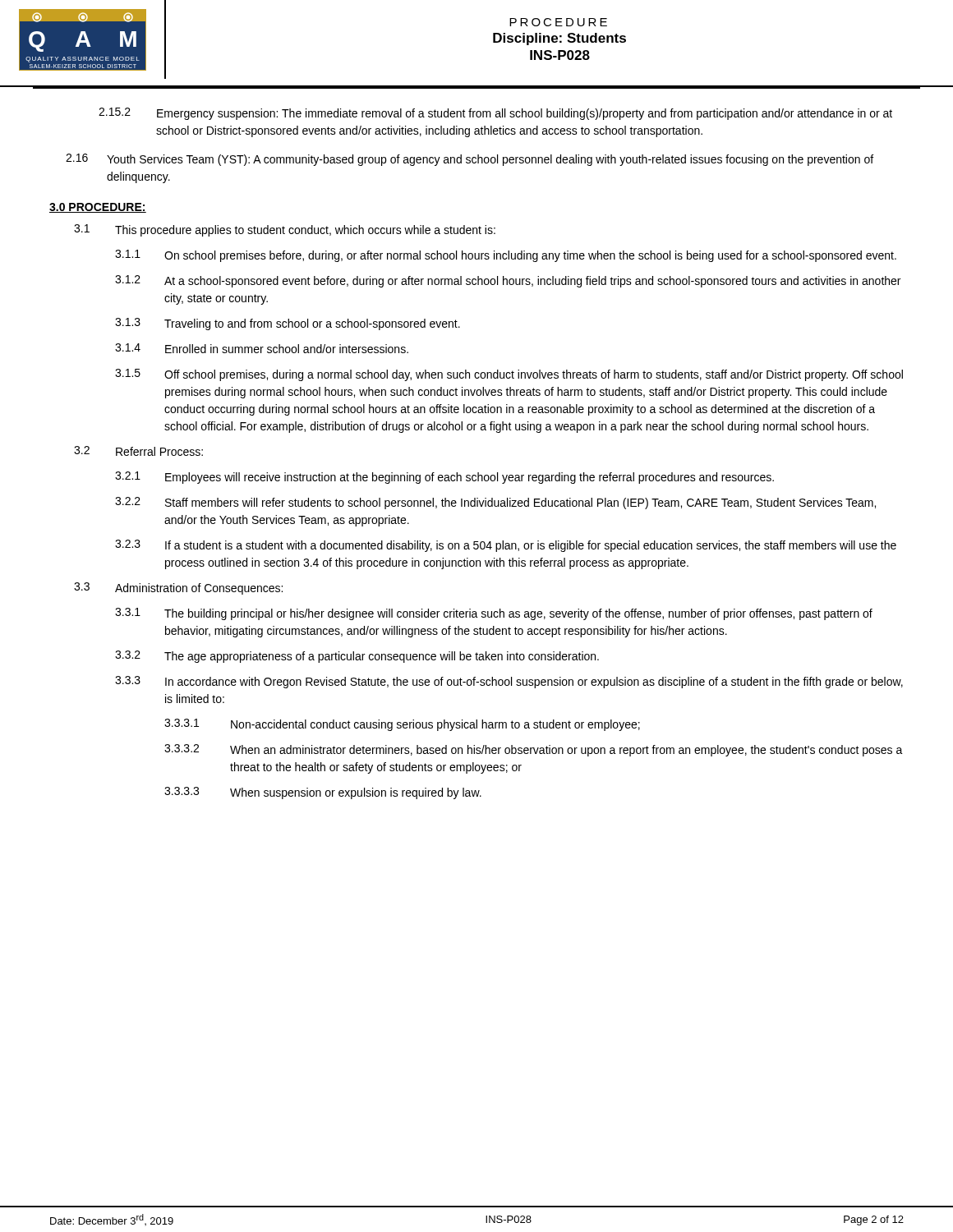953x1232 pixels.
Task: Click on the list item that reads "3.3 Administration of Consequences:"
Action: [x=178, y=588]
